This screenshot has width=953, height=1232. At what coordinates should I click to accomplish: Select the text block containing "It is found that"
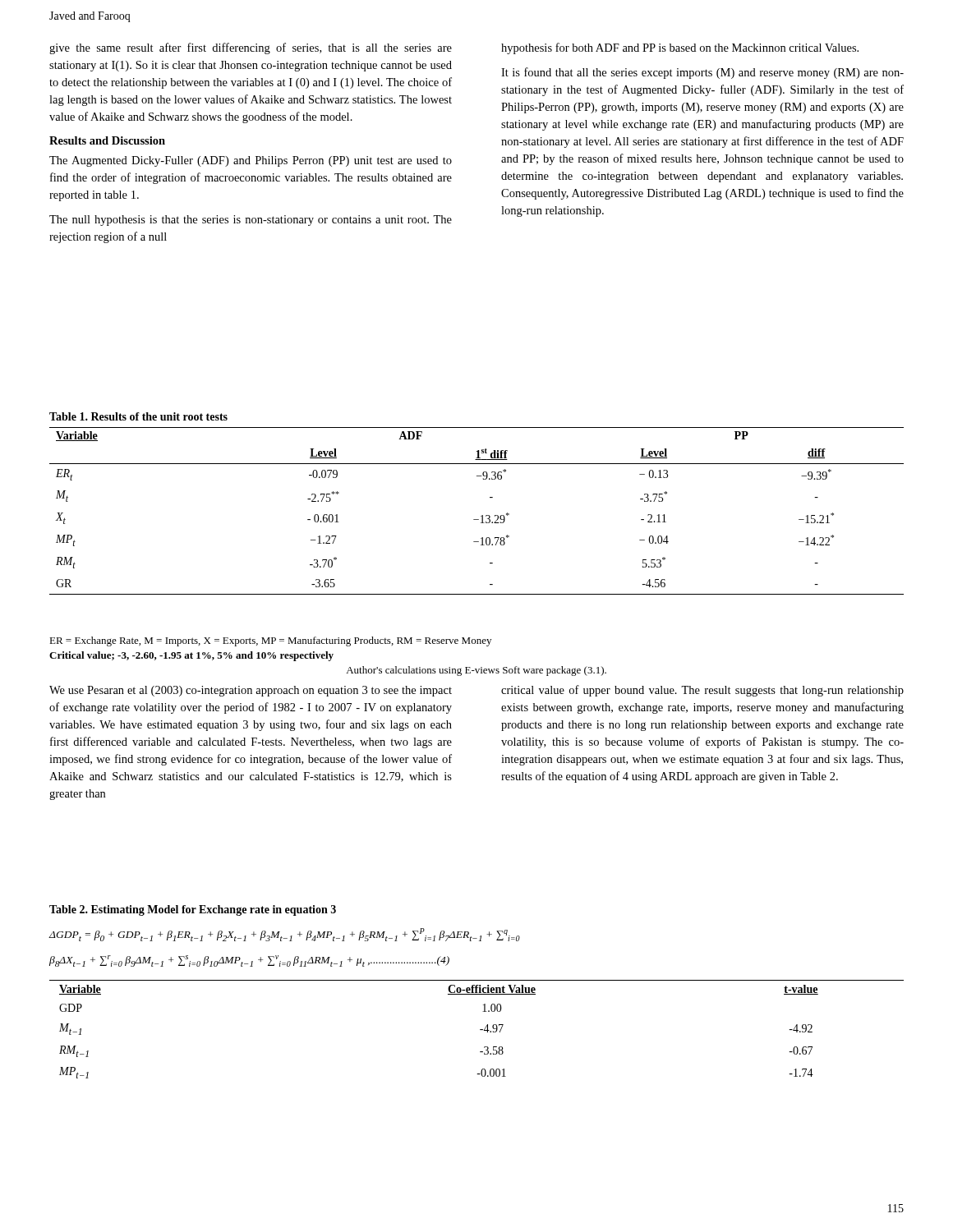pos(702,142)
